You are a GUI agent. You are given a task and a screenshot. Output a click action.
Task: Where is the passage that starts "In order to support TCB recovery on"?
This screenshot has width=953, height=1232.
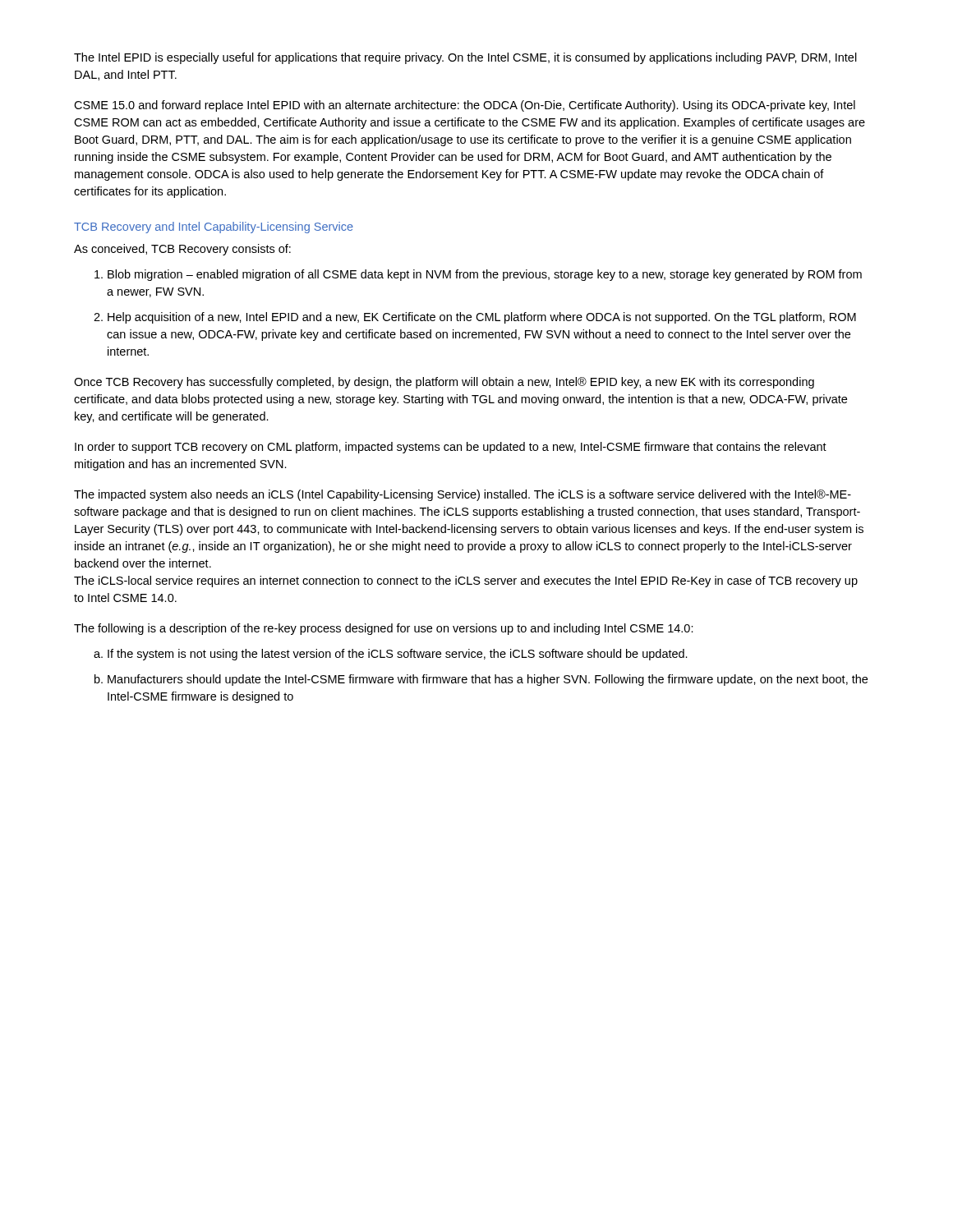(450, 456)
